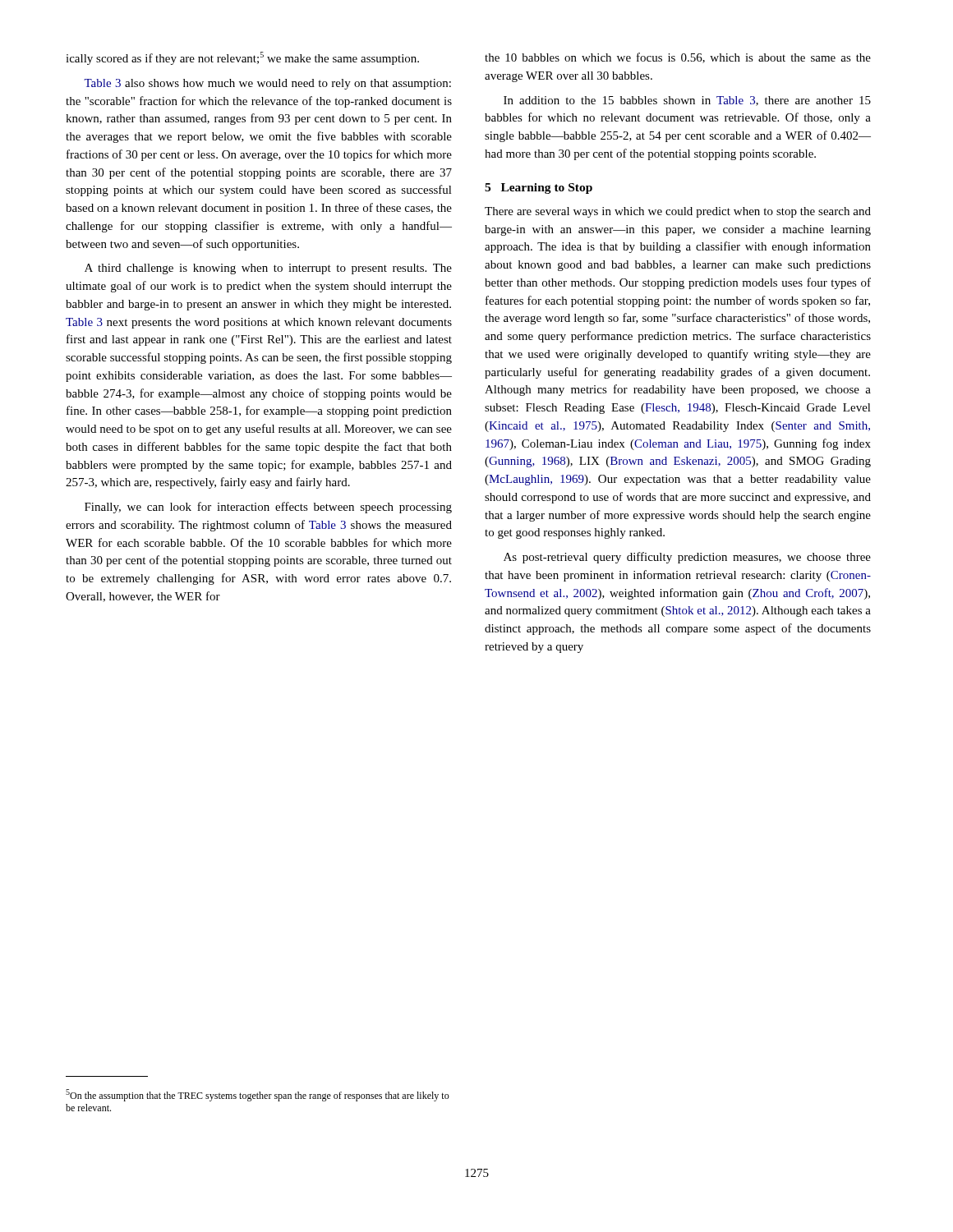The height and width of the screenshot is (1232, 953).
Task: Navigate to the text block starting "5 Learning to Stop"
Action: (x=539, y=186)
